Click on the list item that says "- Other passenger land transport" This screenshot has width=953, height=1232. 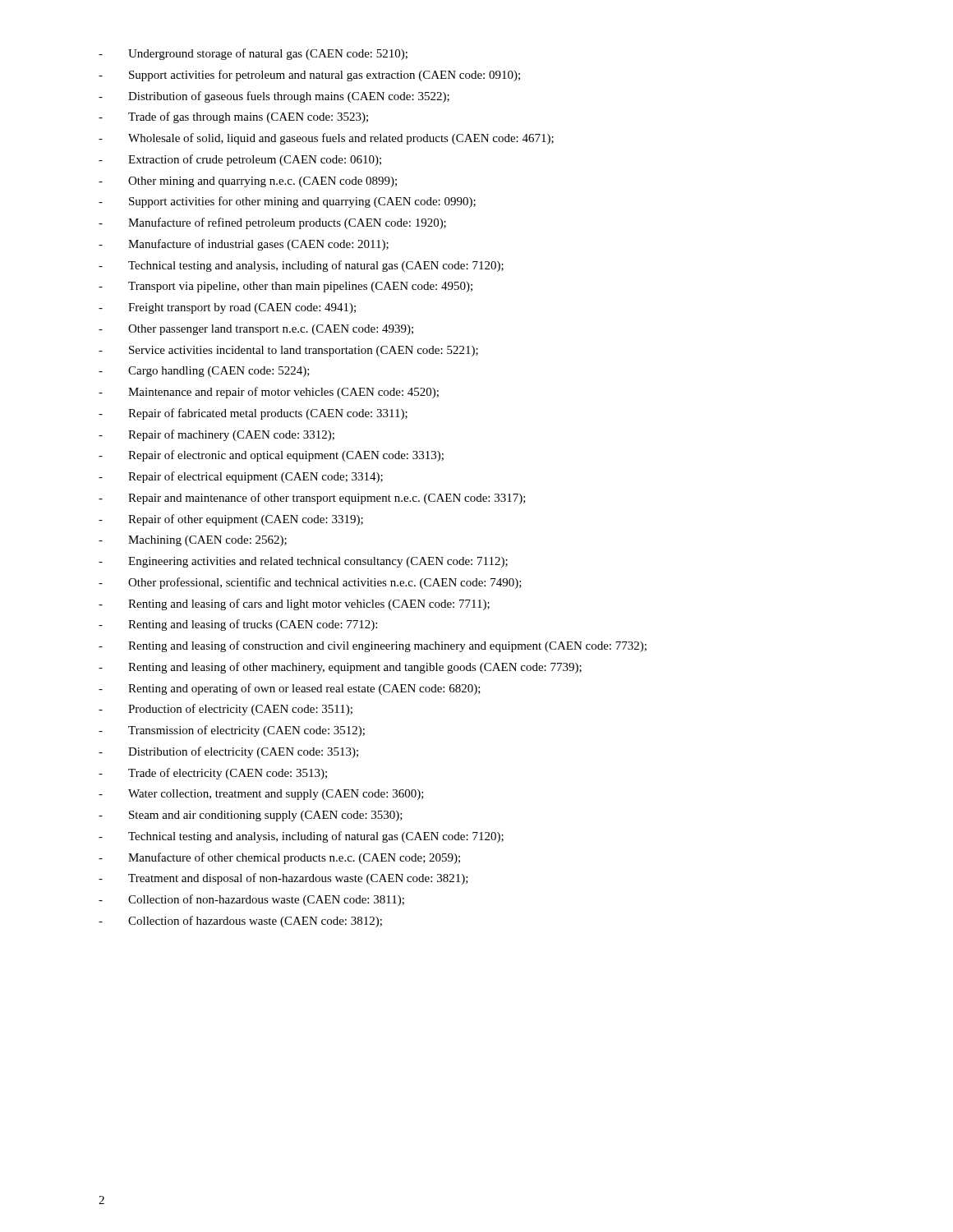pos(256,330)
